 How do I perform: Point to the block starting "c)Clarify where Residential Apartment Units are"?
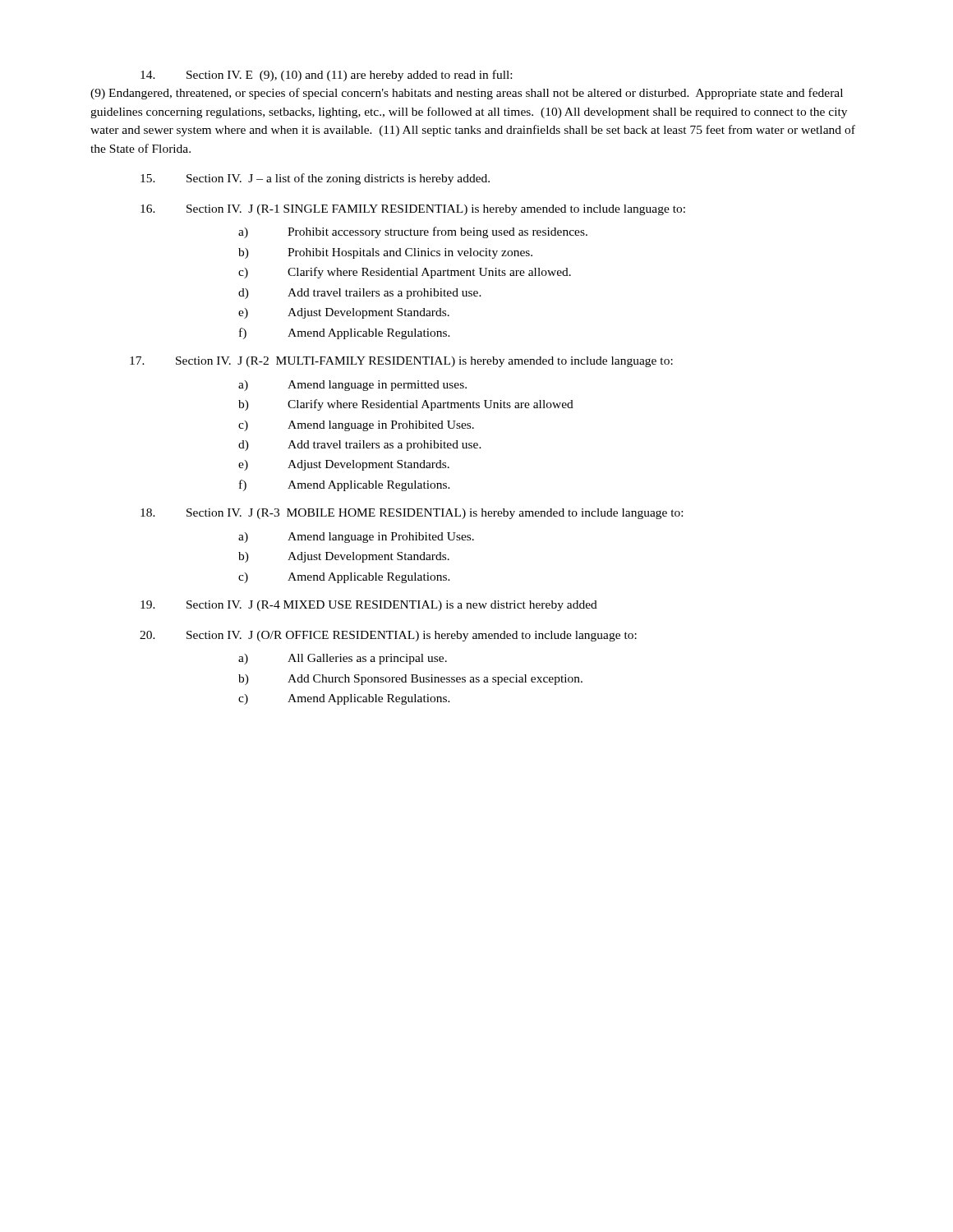click(550, 272)
